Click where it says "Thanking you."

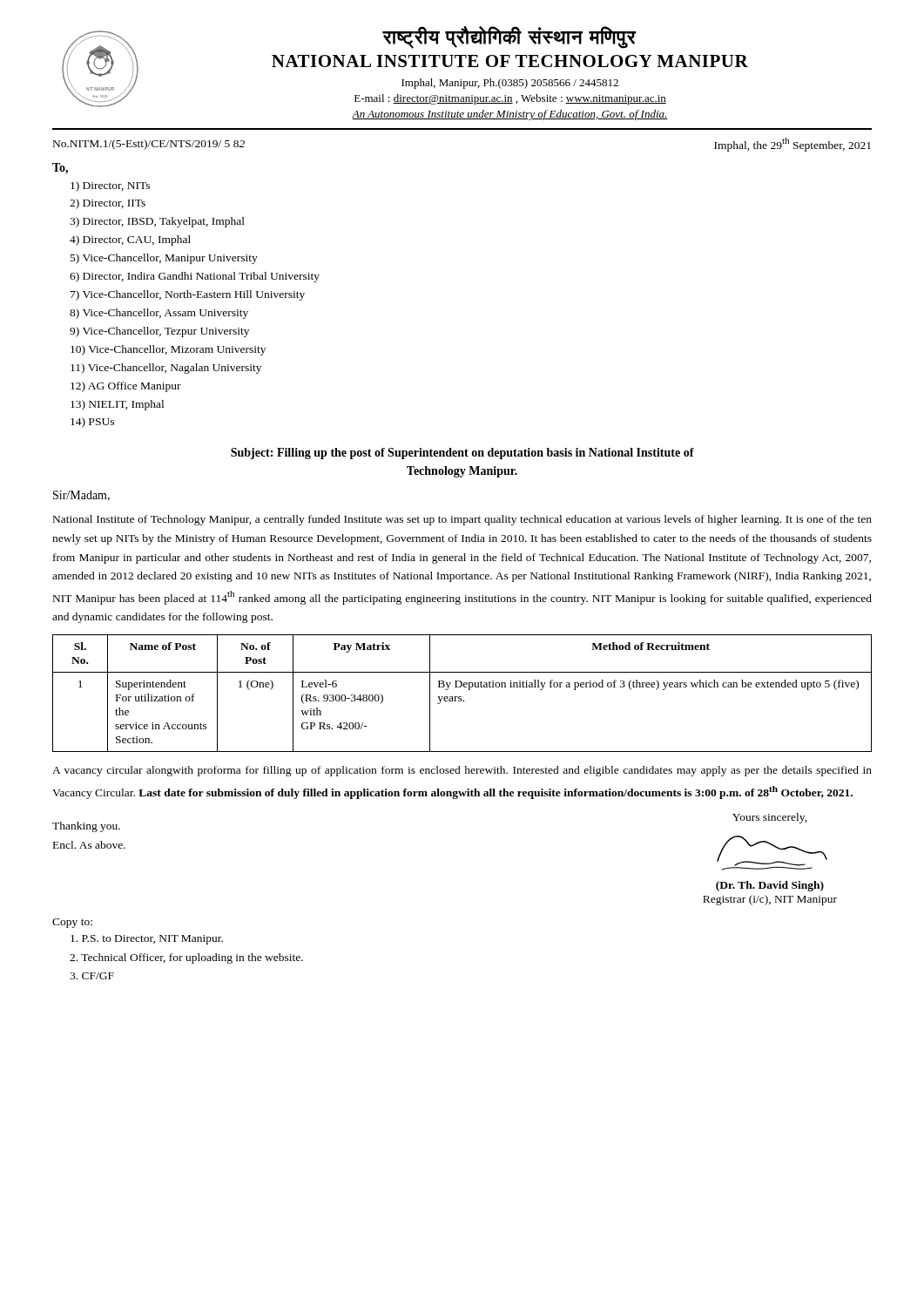pyautogui.click(x=87, y=826)
